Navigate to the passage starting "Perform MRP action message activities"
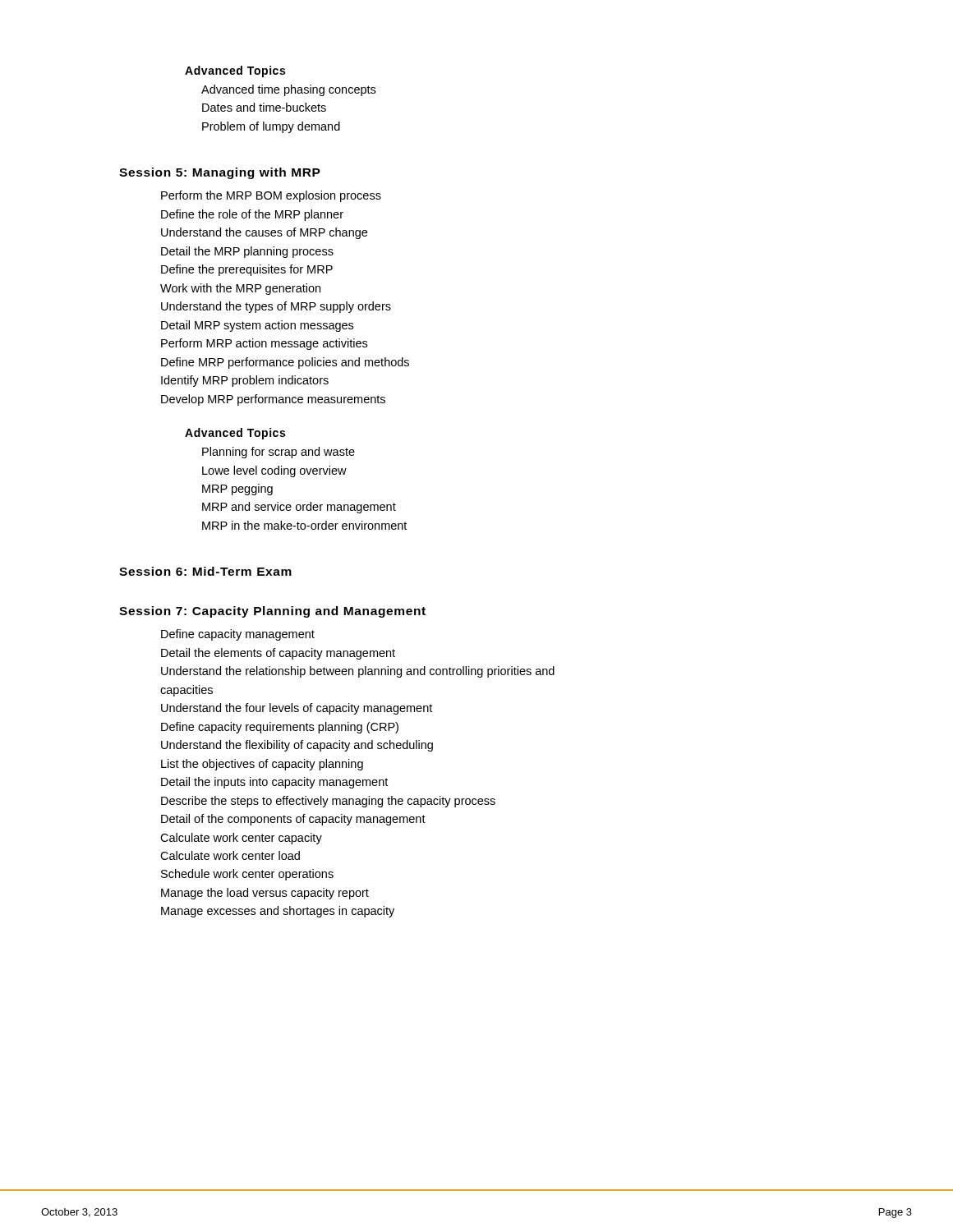This screenshot has height=1232, width=953. point(264,343)
